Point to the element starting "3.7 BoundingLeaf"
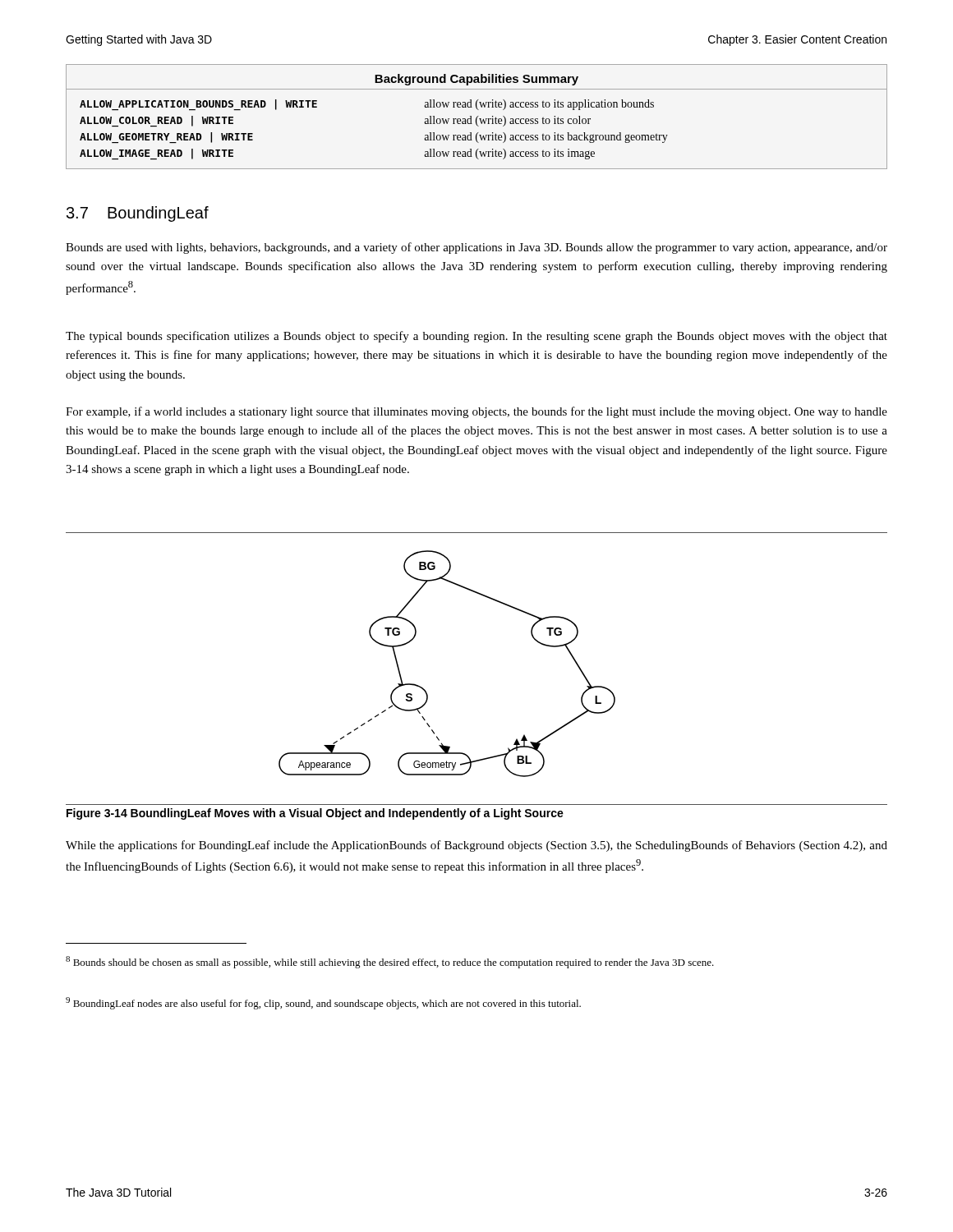Image resolution: width=953 pixels, height=1232 pixels. (137, 213)
